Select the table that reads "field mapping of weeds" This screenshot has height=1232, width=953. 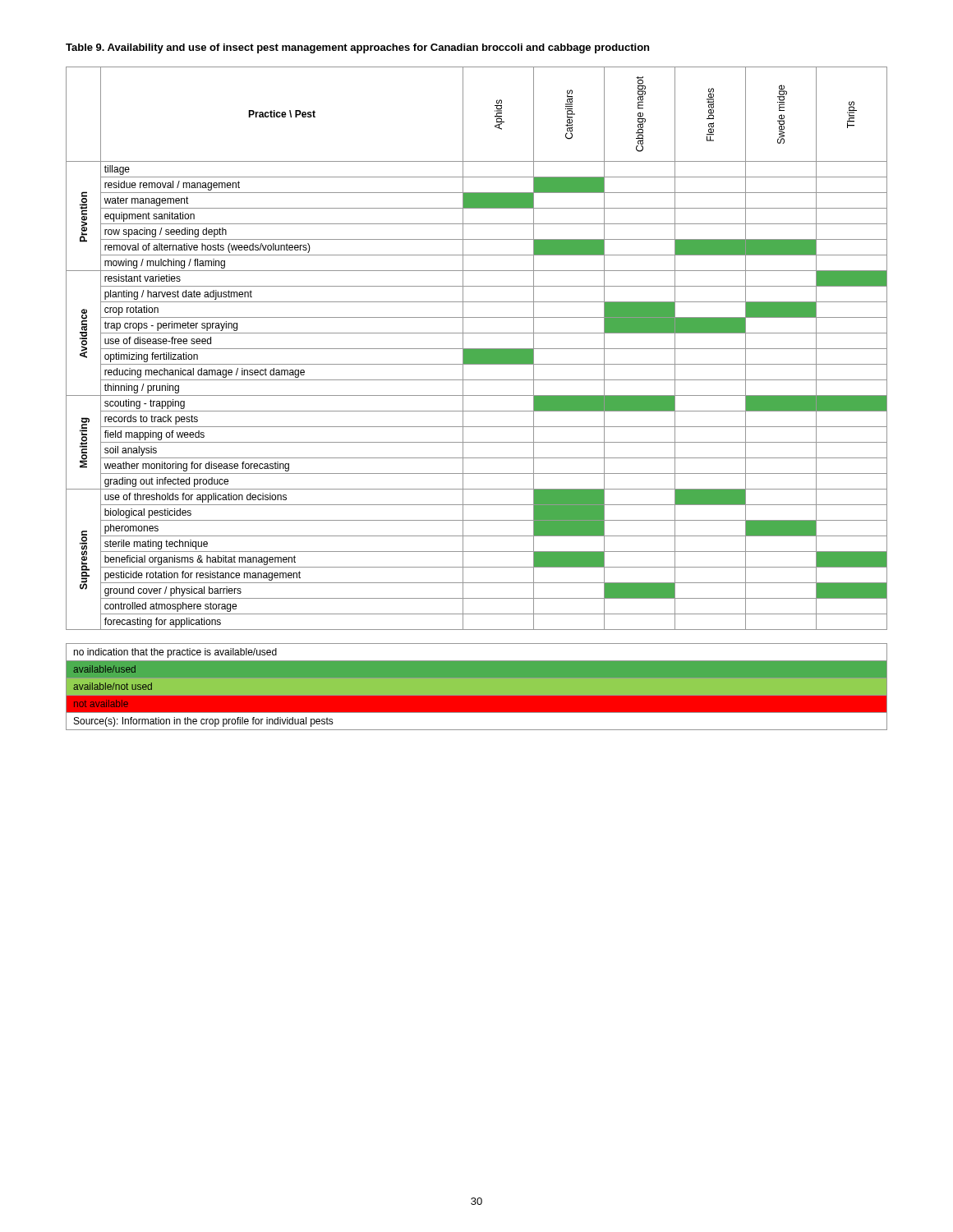tap(476, 348)
